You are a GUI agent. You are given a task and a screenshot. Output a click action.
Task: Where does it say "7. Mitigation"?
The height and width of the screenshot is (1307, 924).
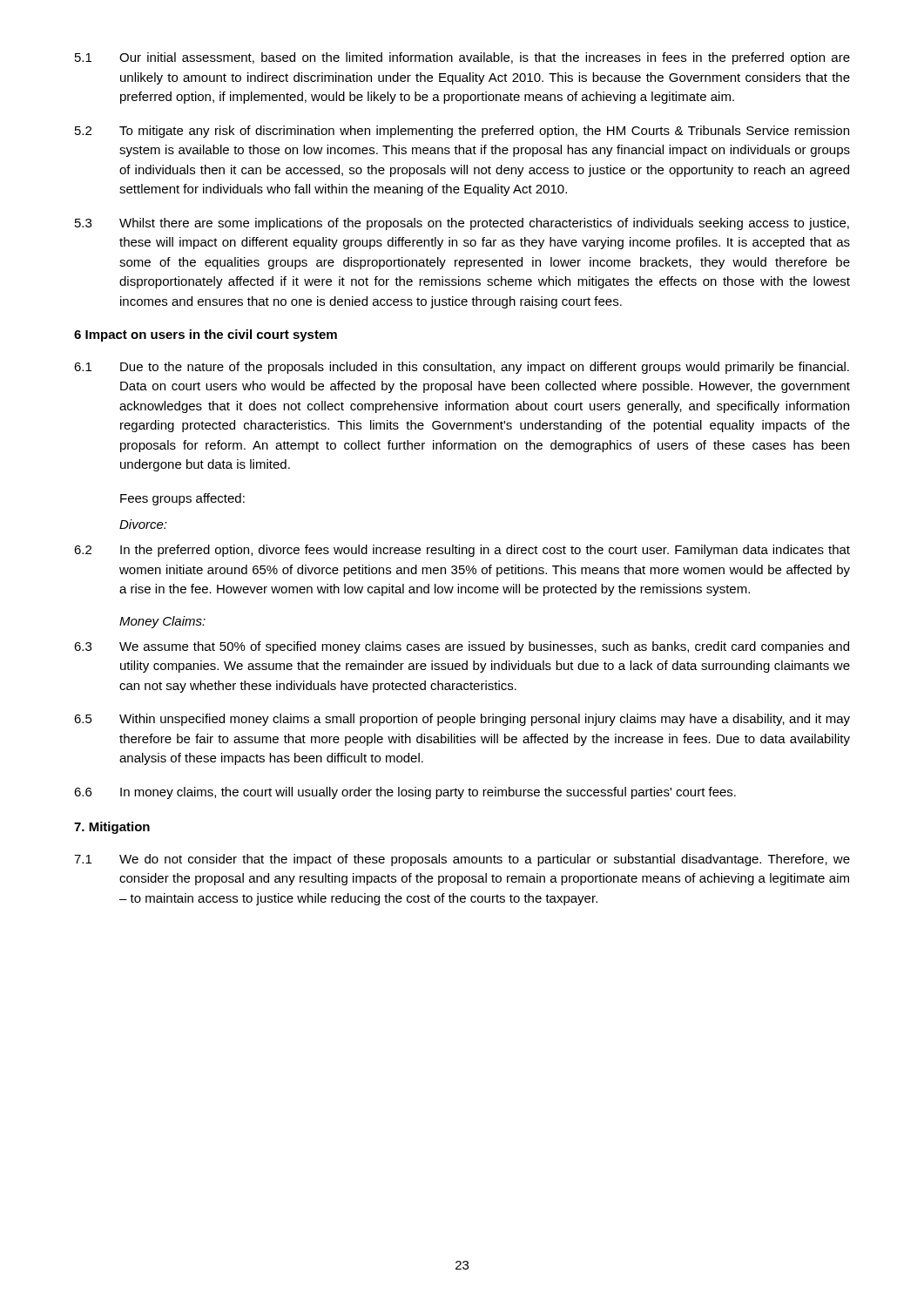112,826
